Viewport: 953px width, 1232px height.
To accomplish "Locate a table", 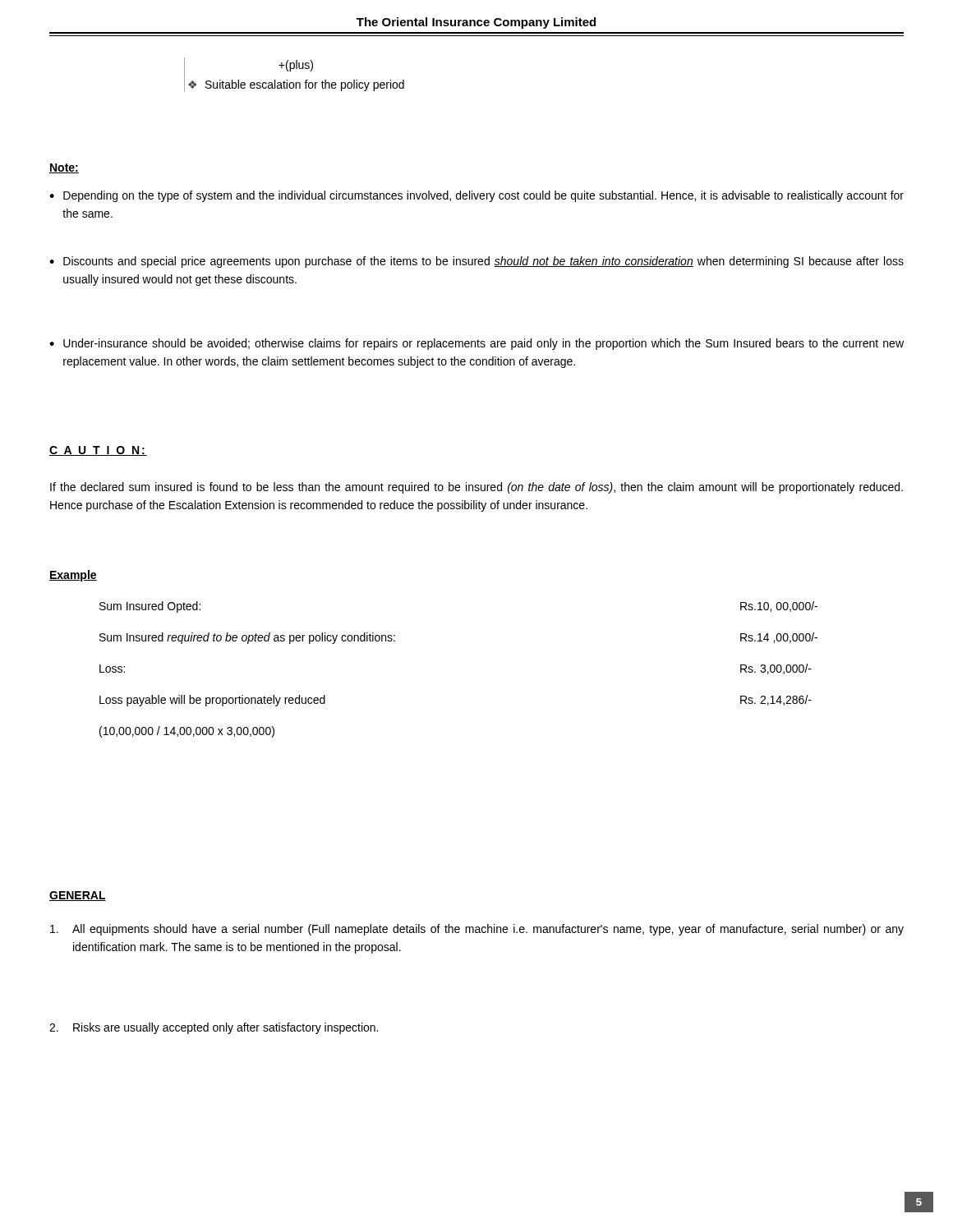I will (476, 75).
